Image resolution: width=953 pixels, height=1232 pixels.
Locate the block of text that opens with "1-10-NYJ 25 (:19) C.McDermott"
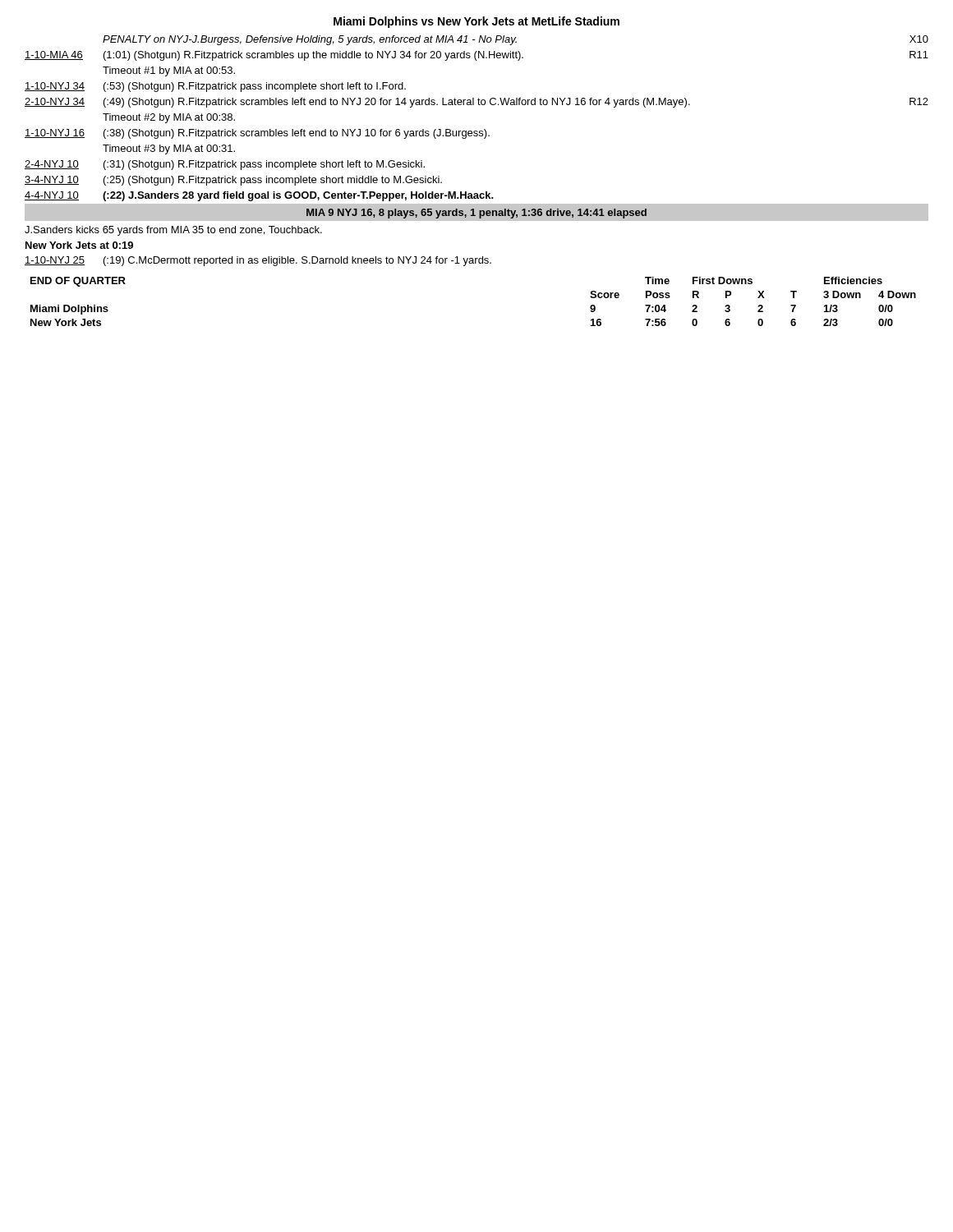point(460,260)
